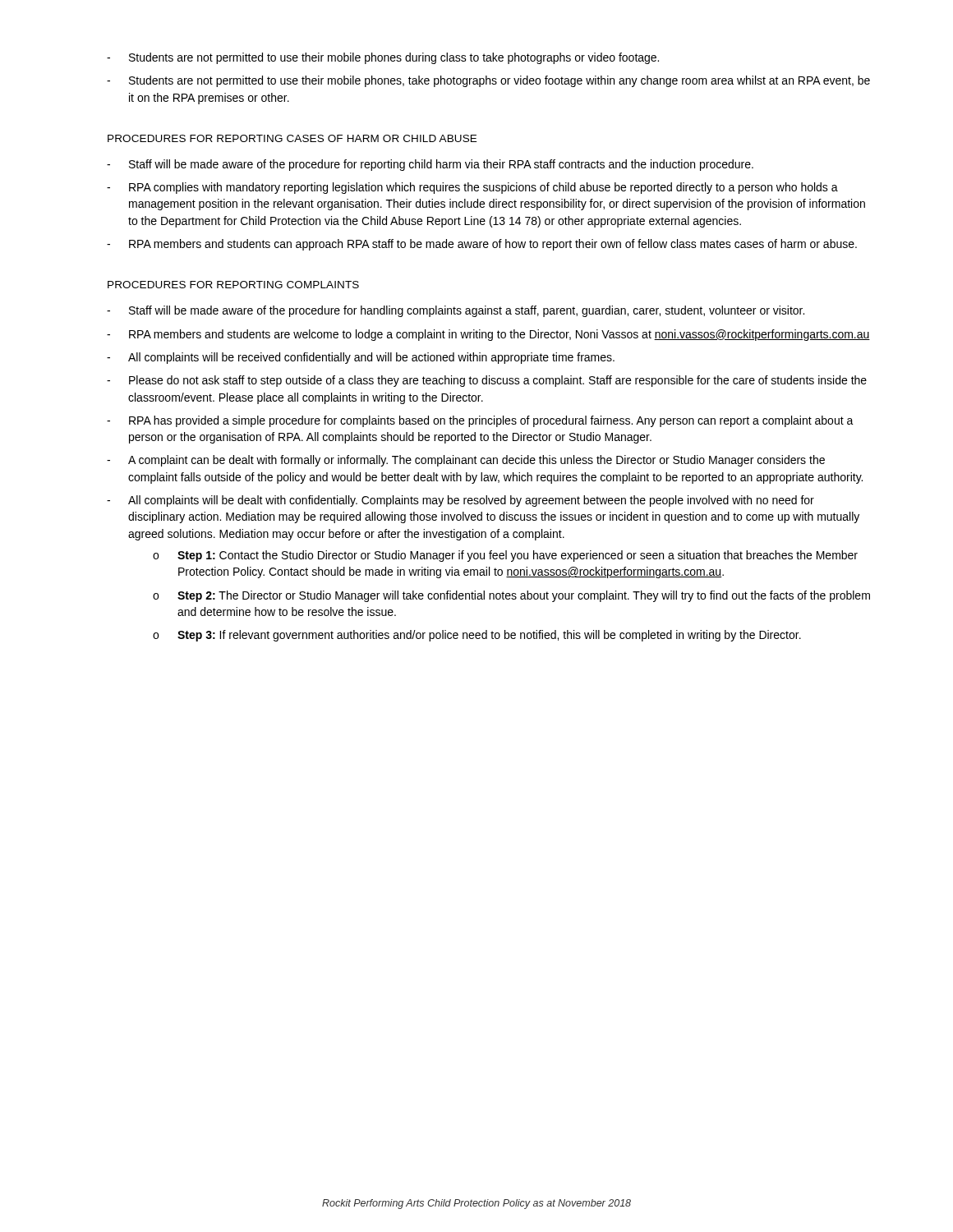Viewport: 953px width, 1232px height.
Task: Select the section header that reads "PROCEDURES FOR REPORTING COMPLAINTS"
Action: tap(233, 285)
